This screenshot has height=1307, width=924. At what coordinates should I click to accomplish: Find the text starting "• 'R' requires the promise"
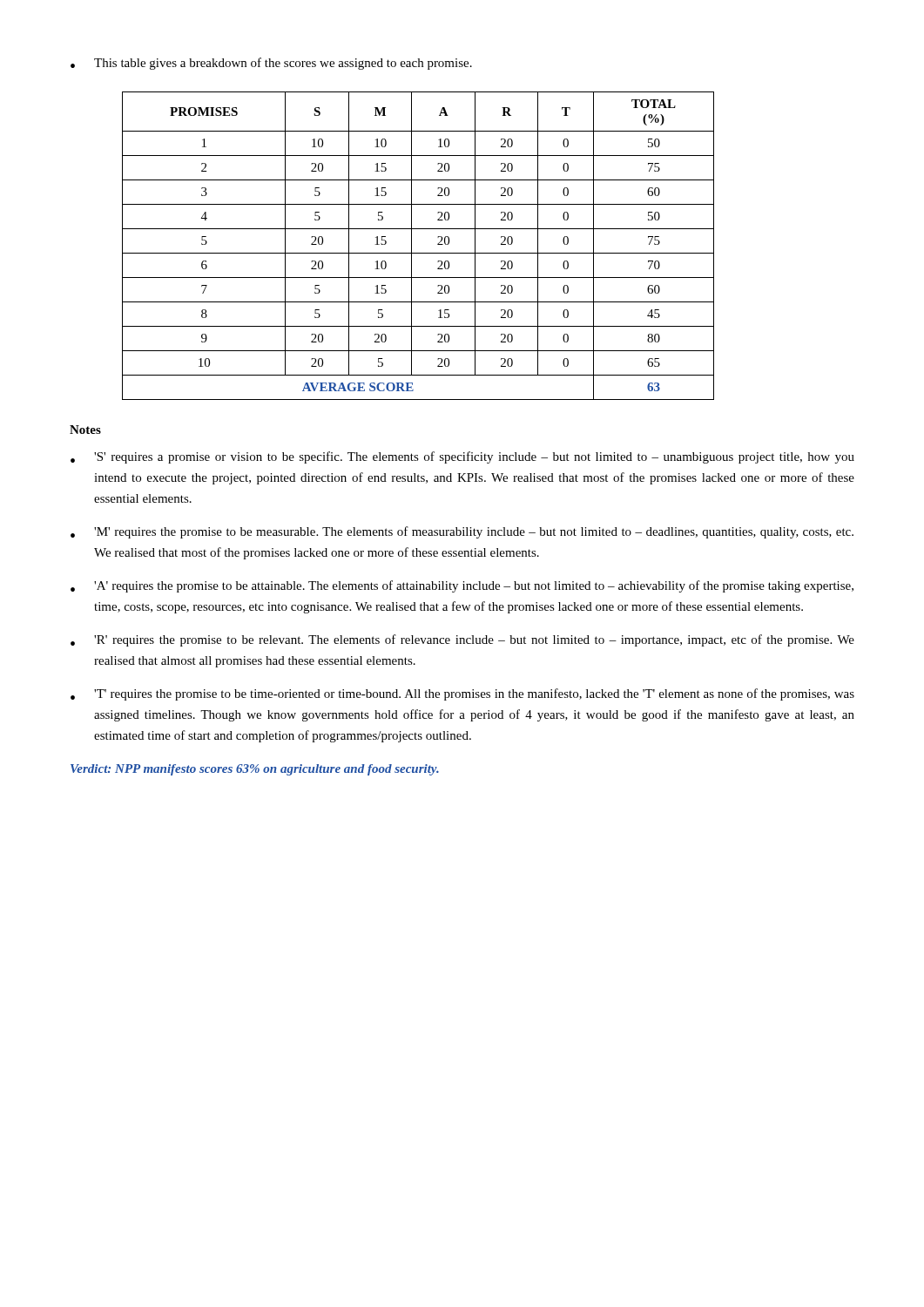click(x=462, y=650)
